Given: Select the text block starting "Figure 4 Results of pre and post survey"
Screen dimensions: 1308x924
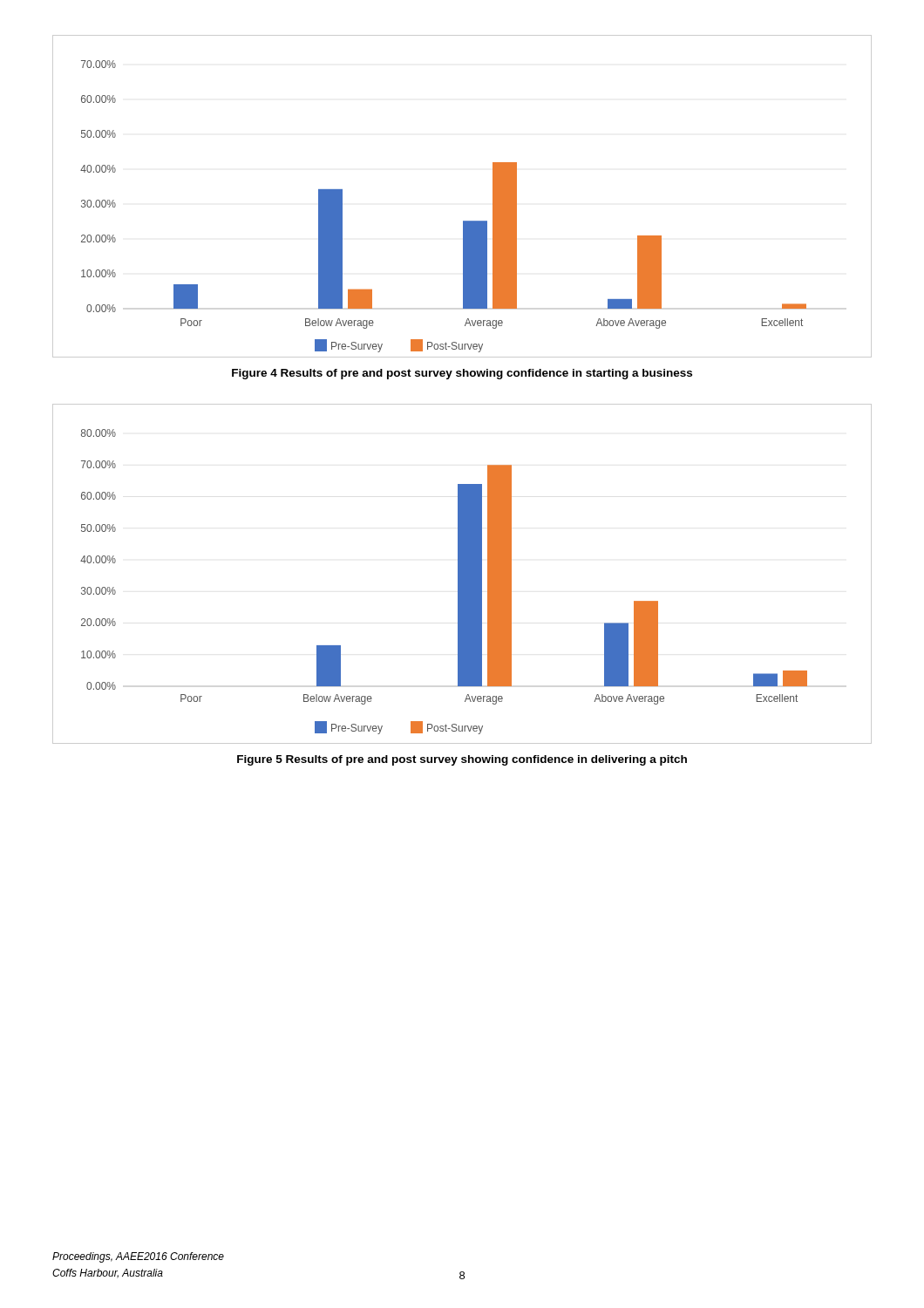Looking at the screenshot, I should 462,373.
